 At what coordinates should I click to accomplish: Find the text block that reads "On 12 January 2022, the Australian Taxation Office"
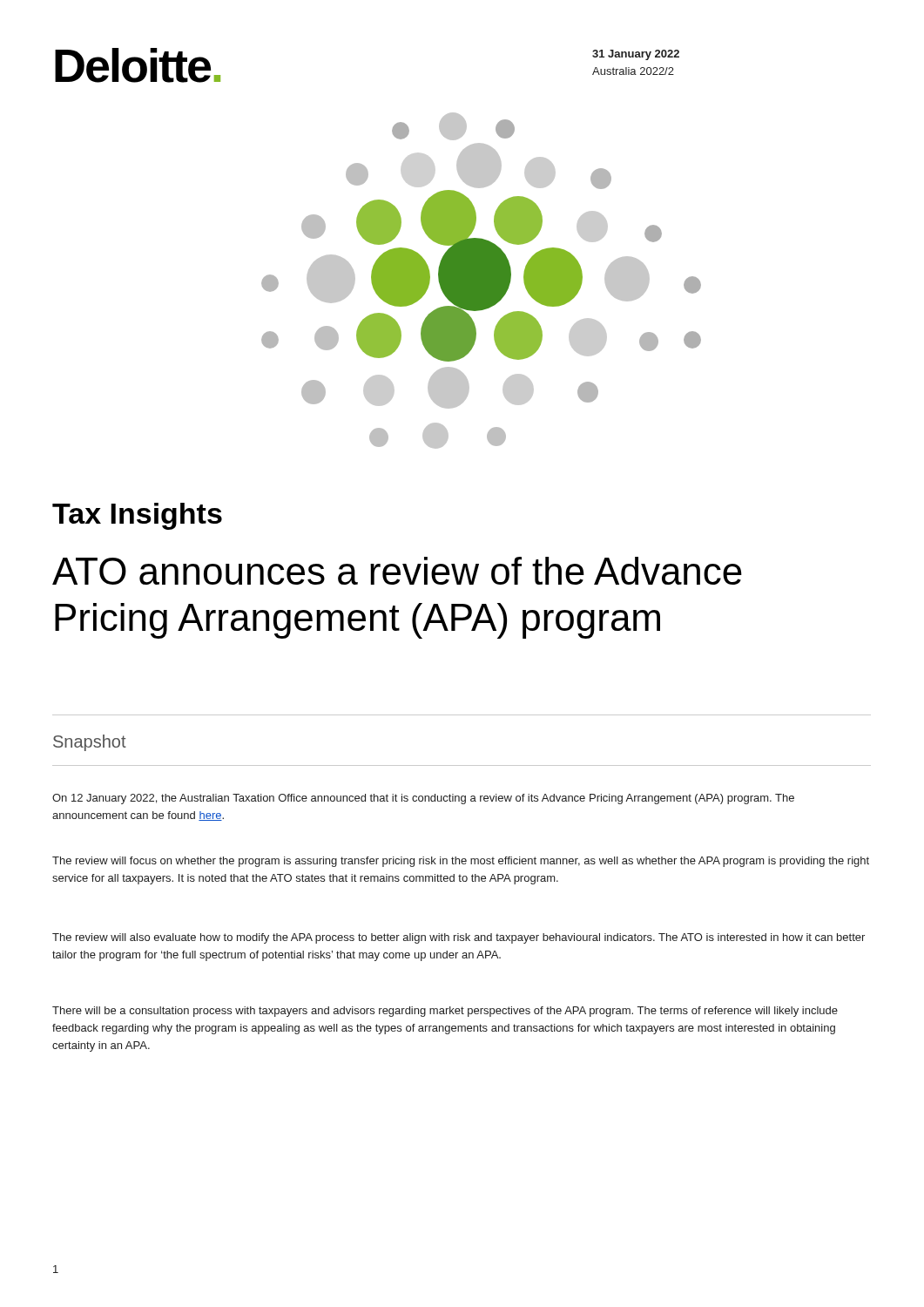click(423, 806)
